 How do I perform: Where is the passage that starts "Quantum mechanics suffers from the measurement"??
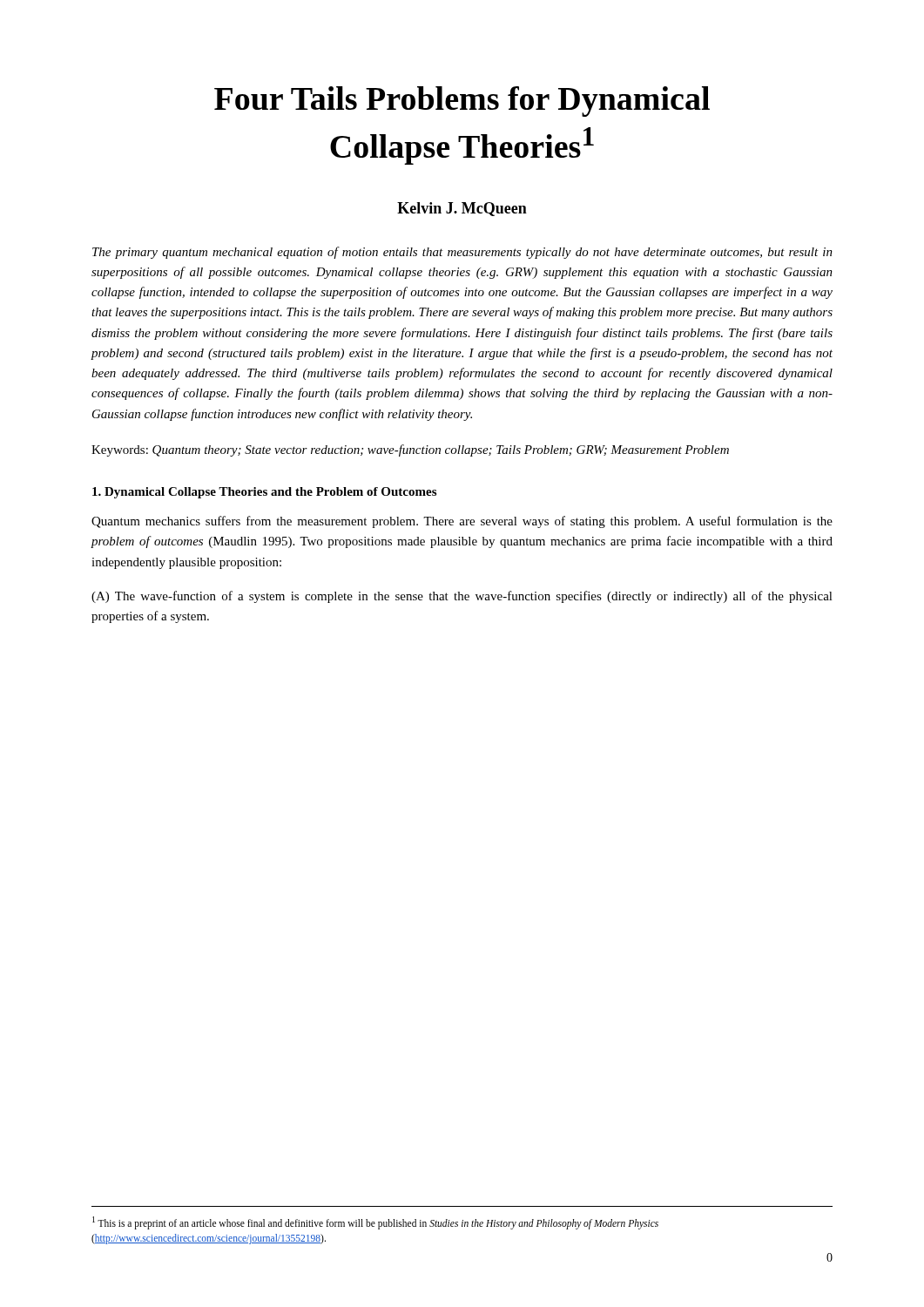(462, 541)
